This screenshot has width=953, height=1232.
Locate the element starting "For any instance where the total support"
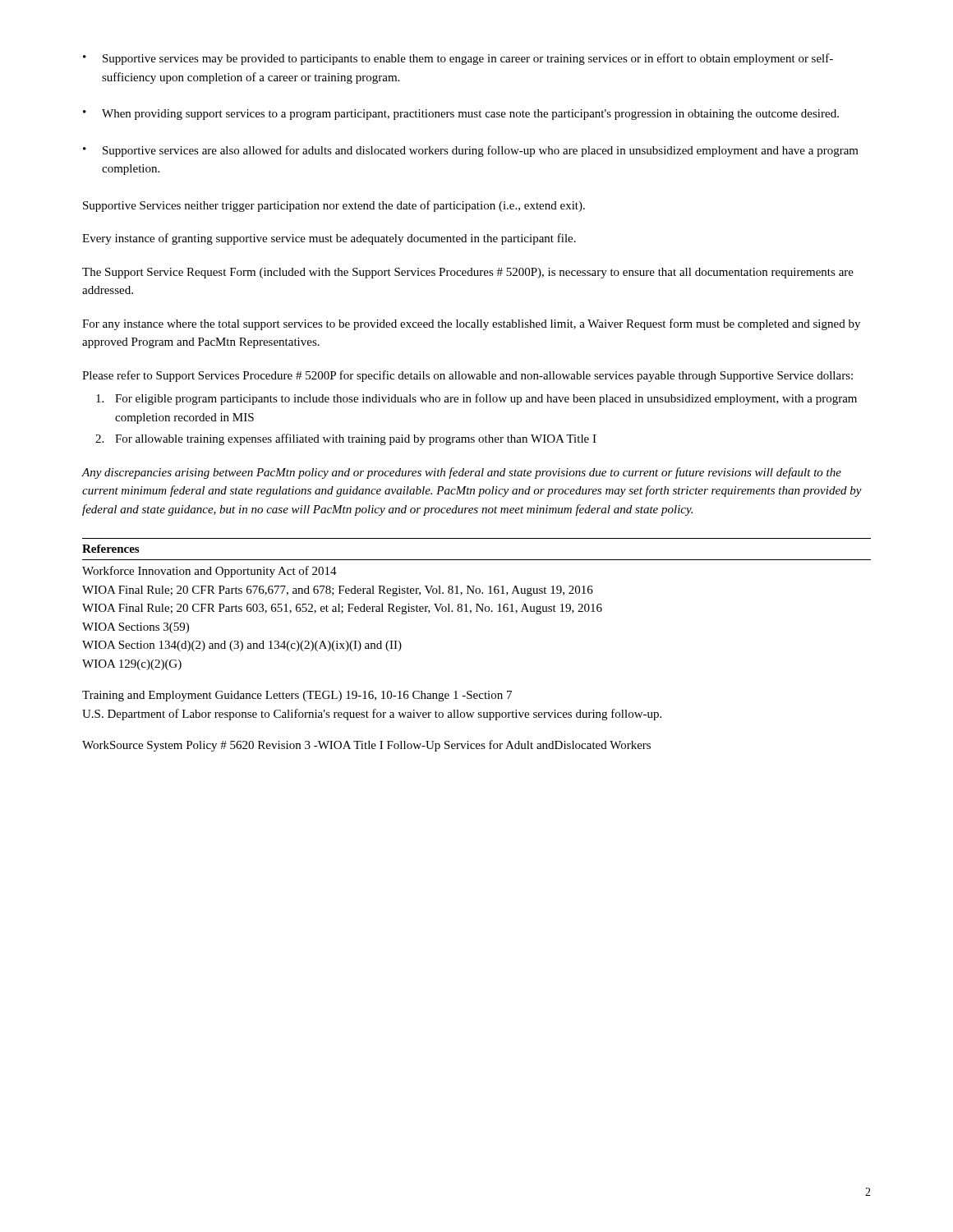click(x=471, y=332)
